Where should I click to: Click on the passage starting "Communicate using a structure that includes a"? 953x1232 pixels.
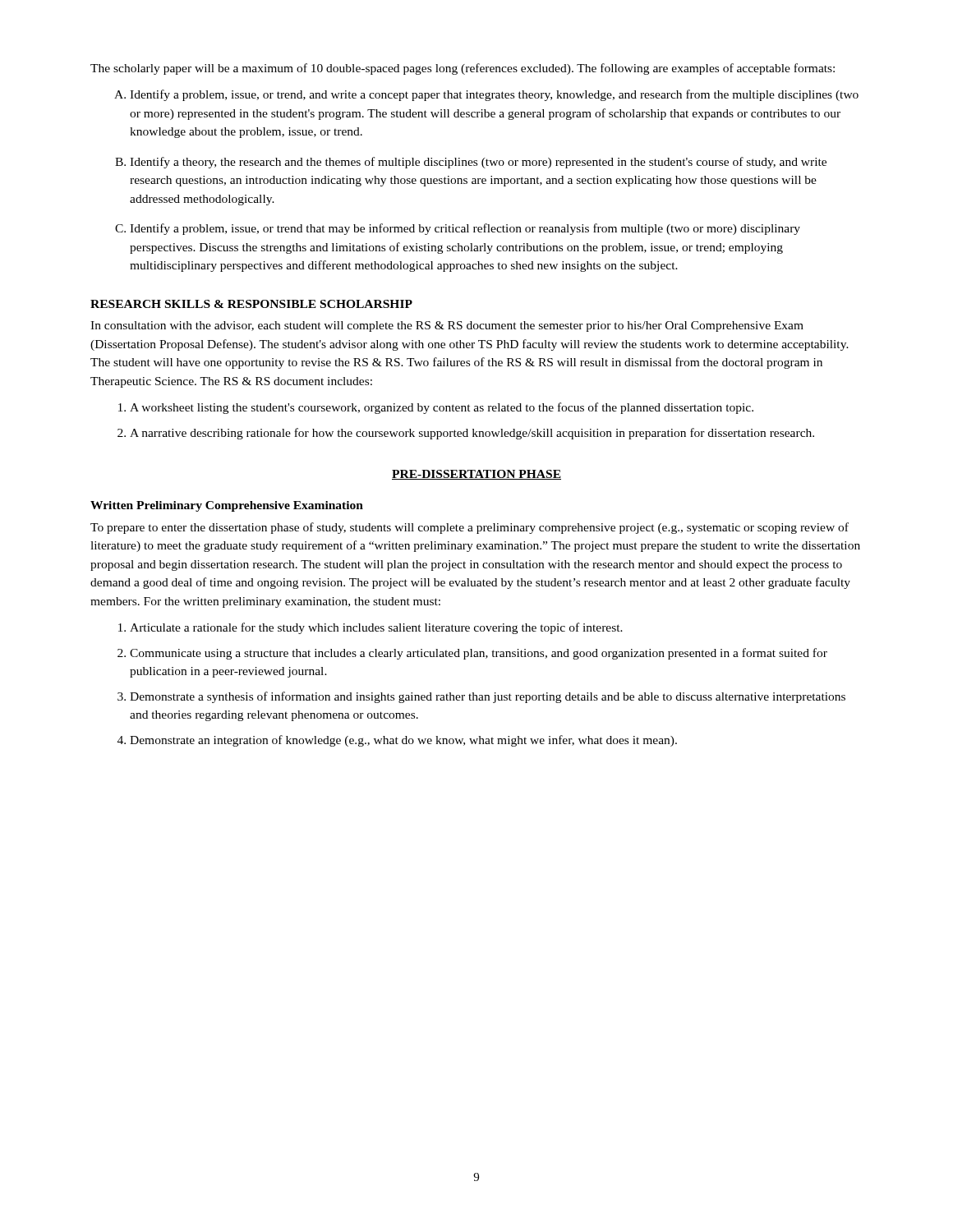496,662
